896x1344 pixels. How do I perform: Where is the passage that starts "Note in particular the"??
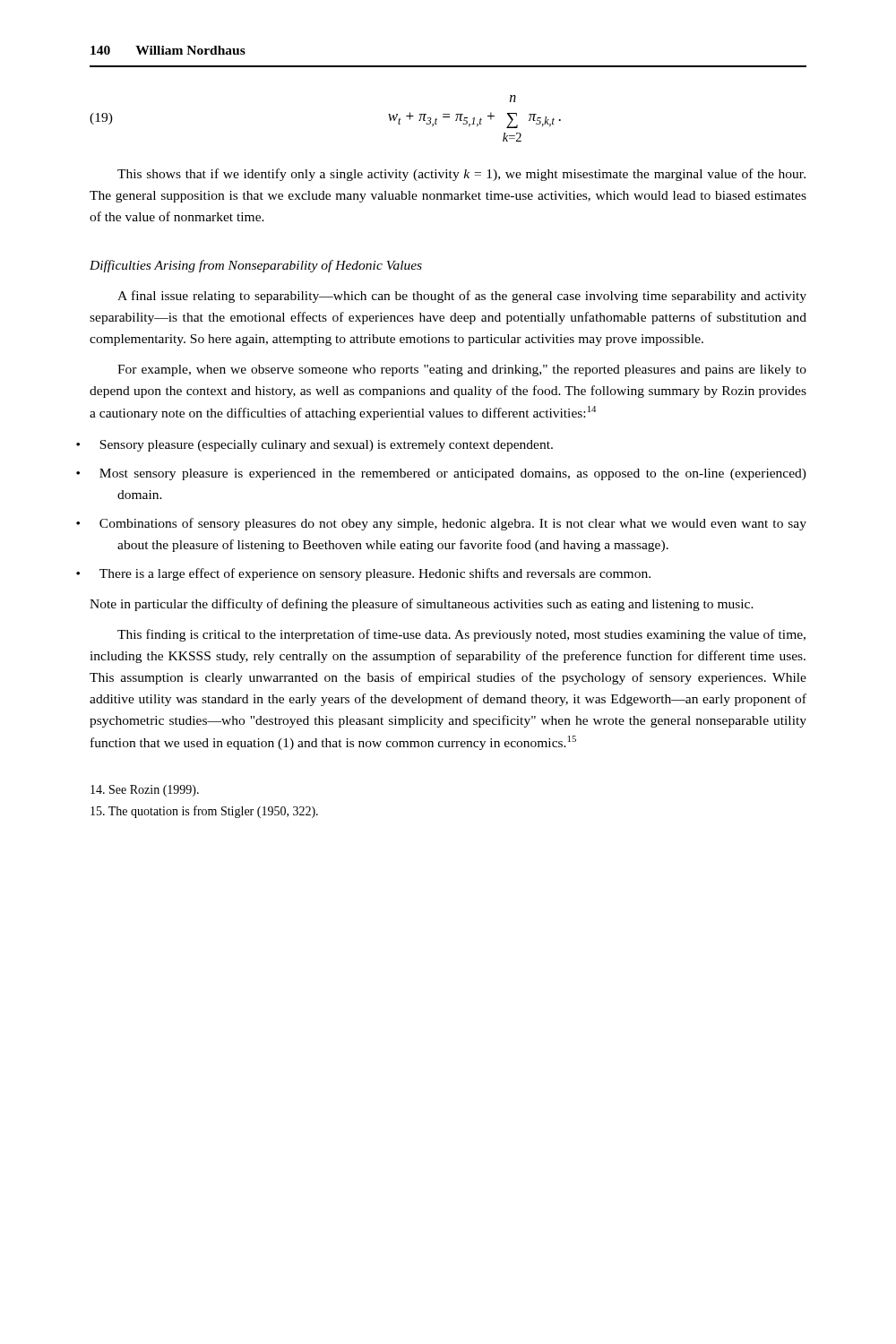pos(448,604)
